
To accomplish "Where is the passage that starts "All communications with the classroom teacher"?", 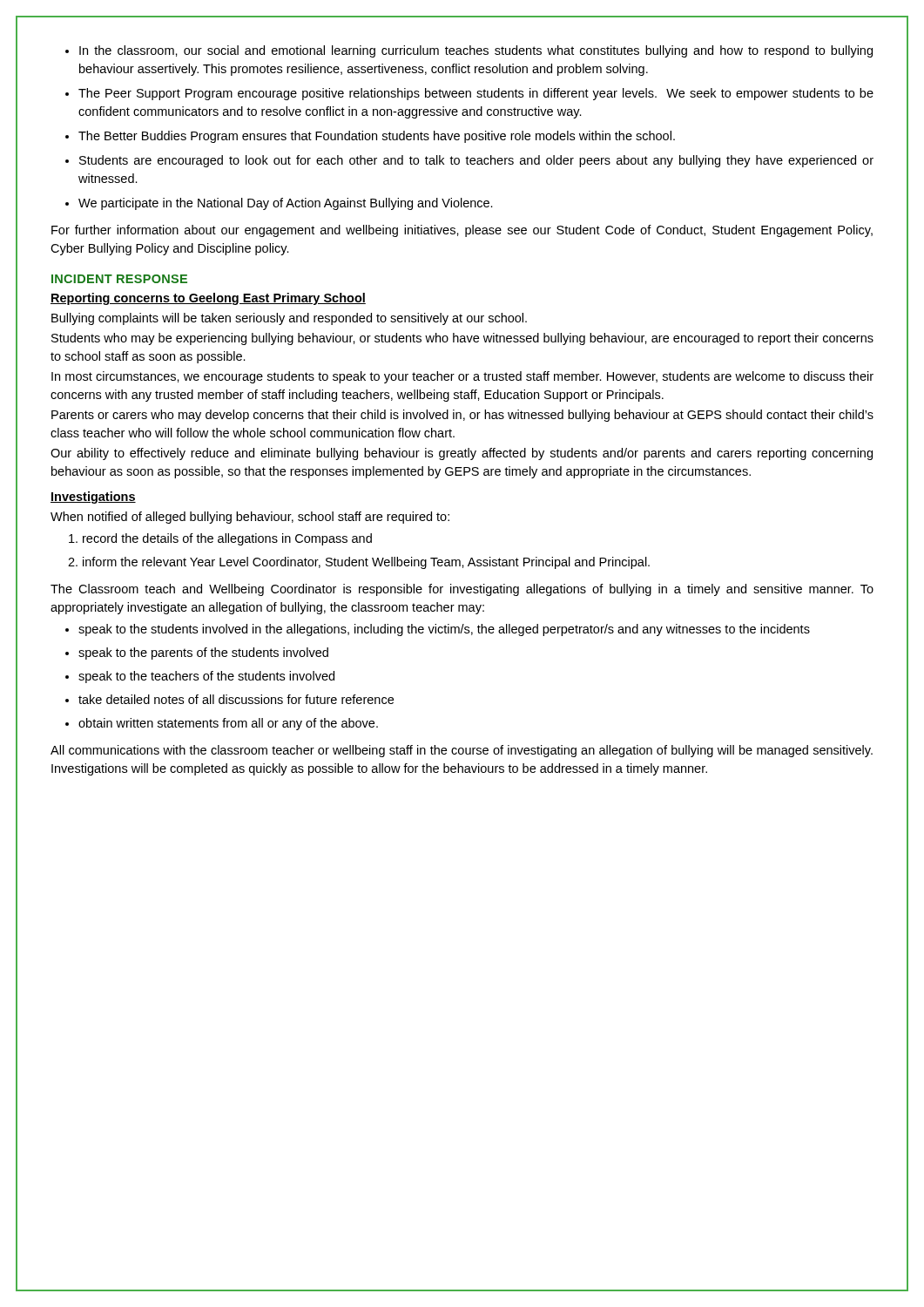I will coord(462,760).
